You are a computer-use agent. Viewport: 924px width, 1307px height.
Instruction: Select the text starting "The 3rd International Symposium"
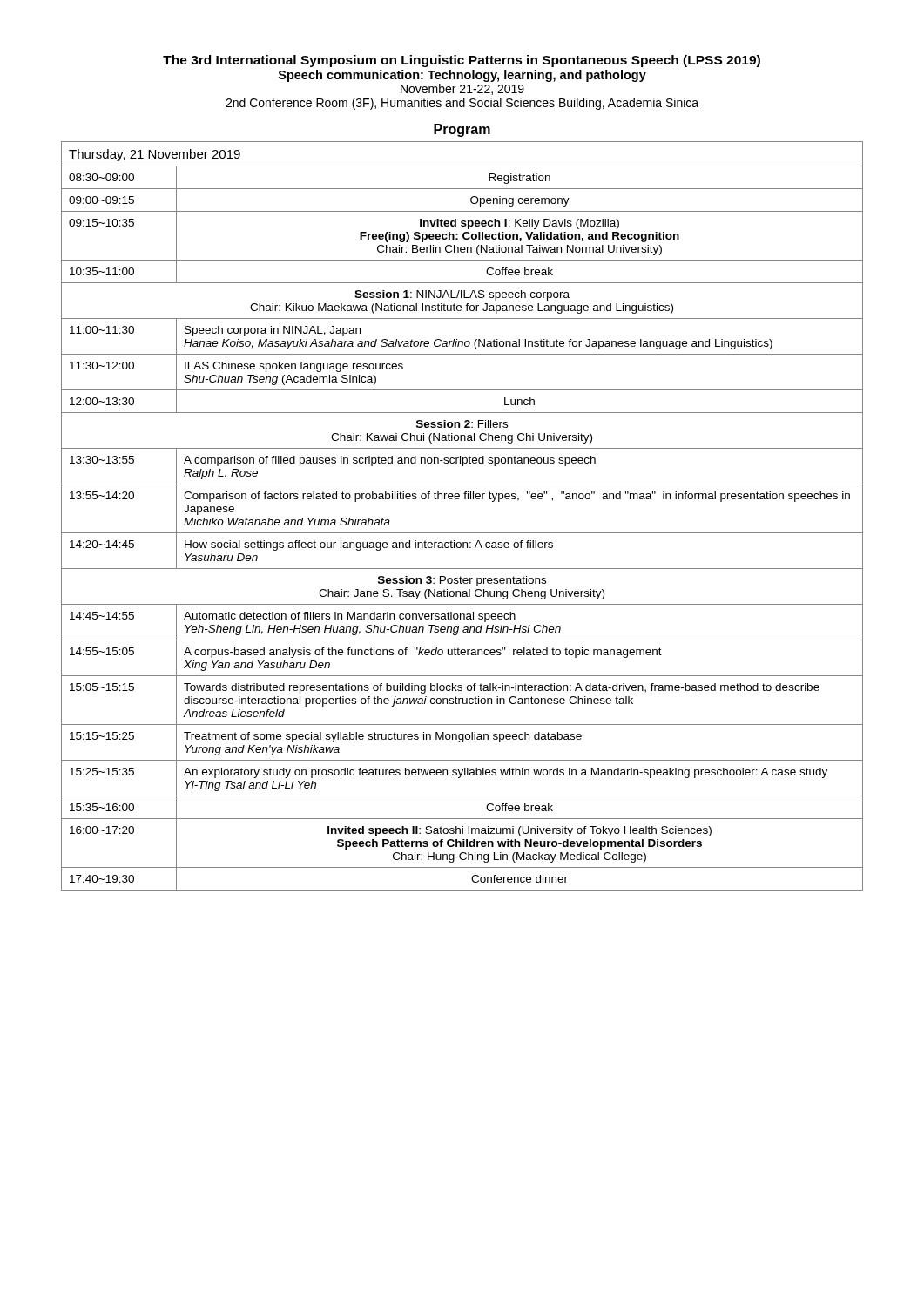tap(462, 81)
